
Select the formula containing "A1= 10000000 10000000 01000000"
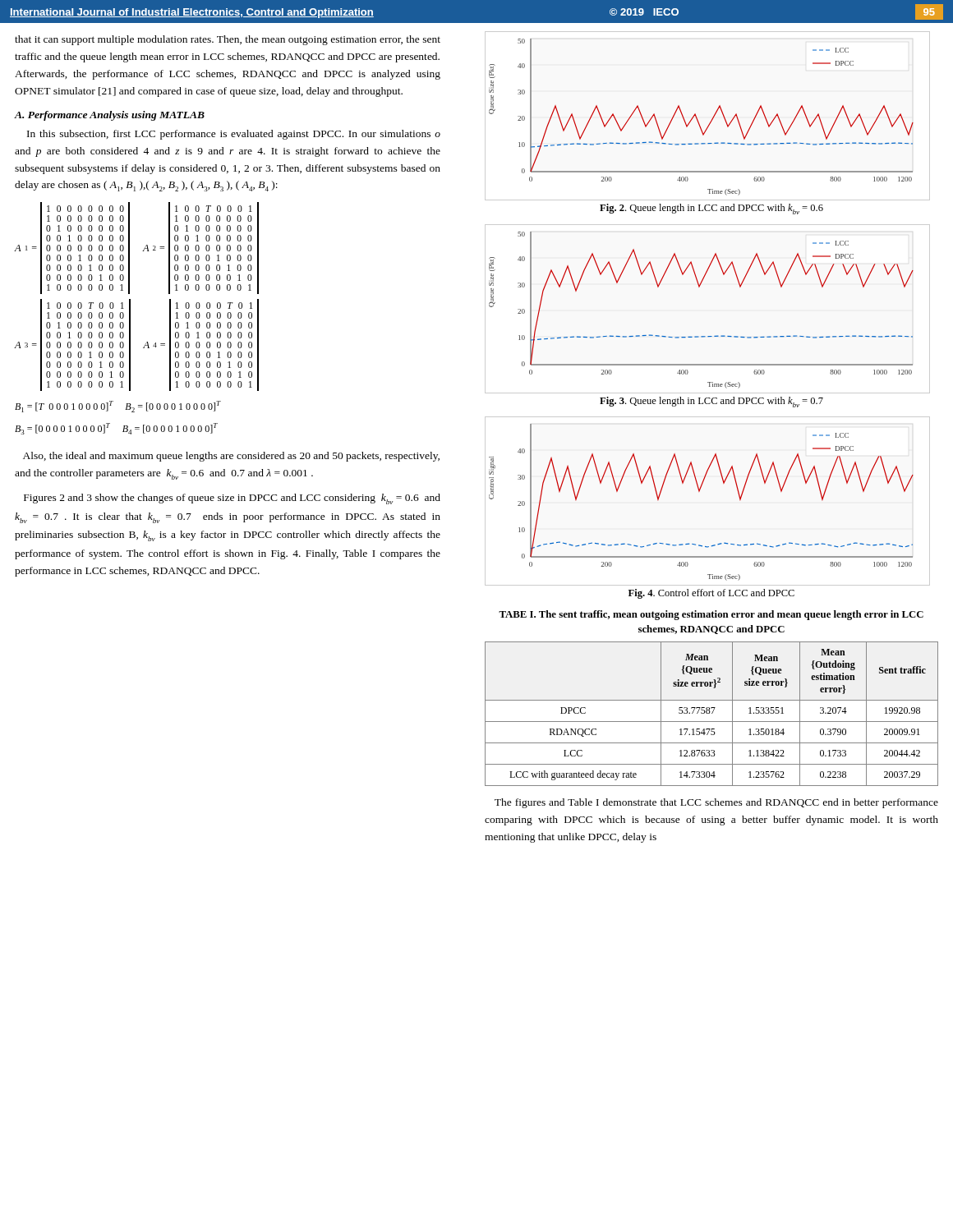click(x=228, y=321)
